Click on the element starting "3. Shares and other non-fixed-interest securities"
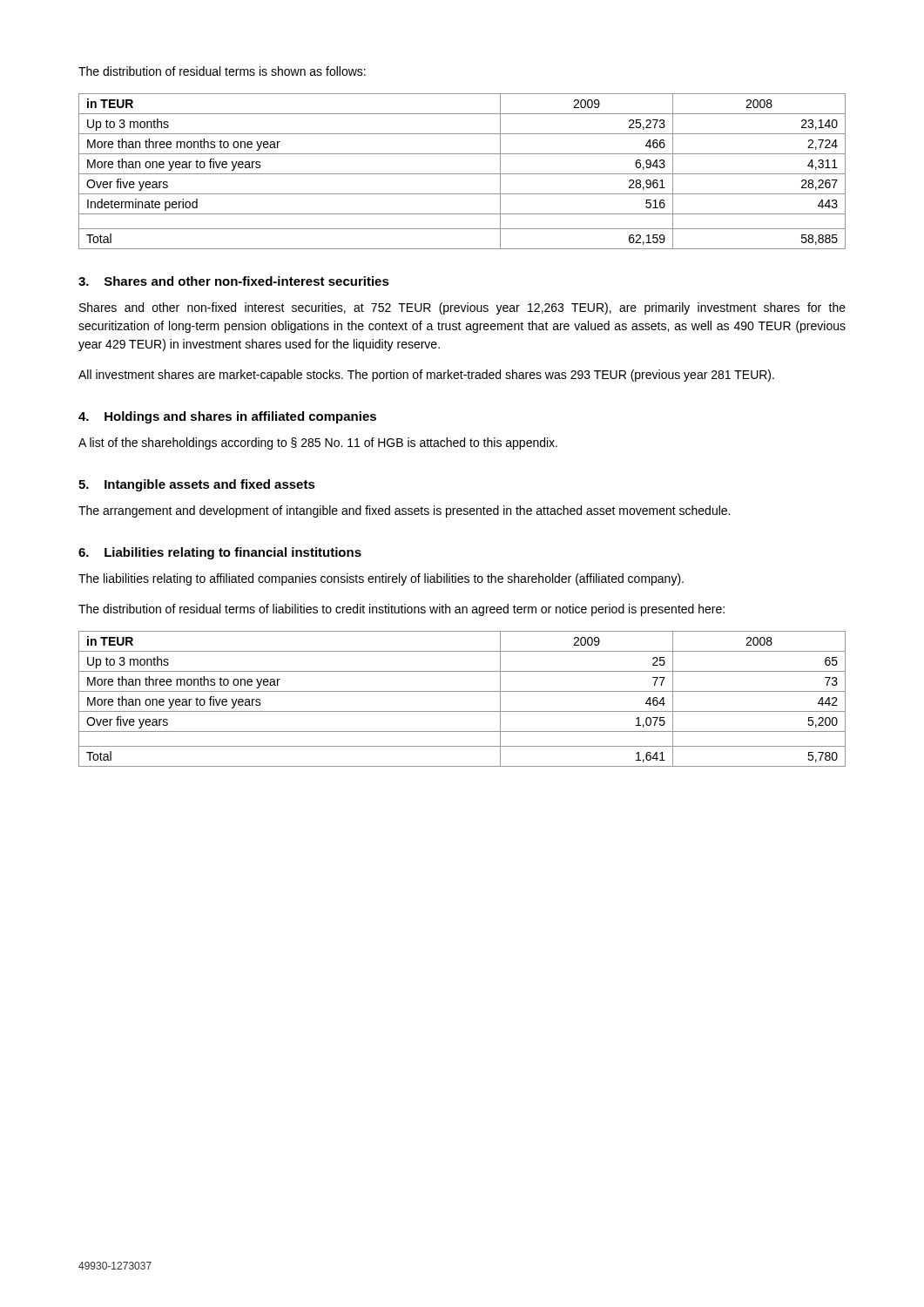Viewport: 924px width, 1307px height. point(234,281)
